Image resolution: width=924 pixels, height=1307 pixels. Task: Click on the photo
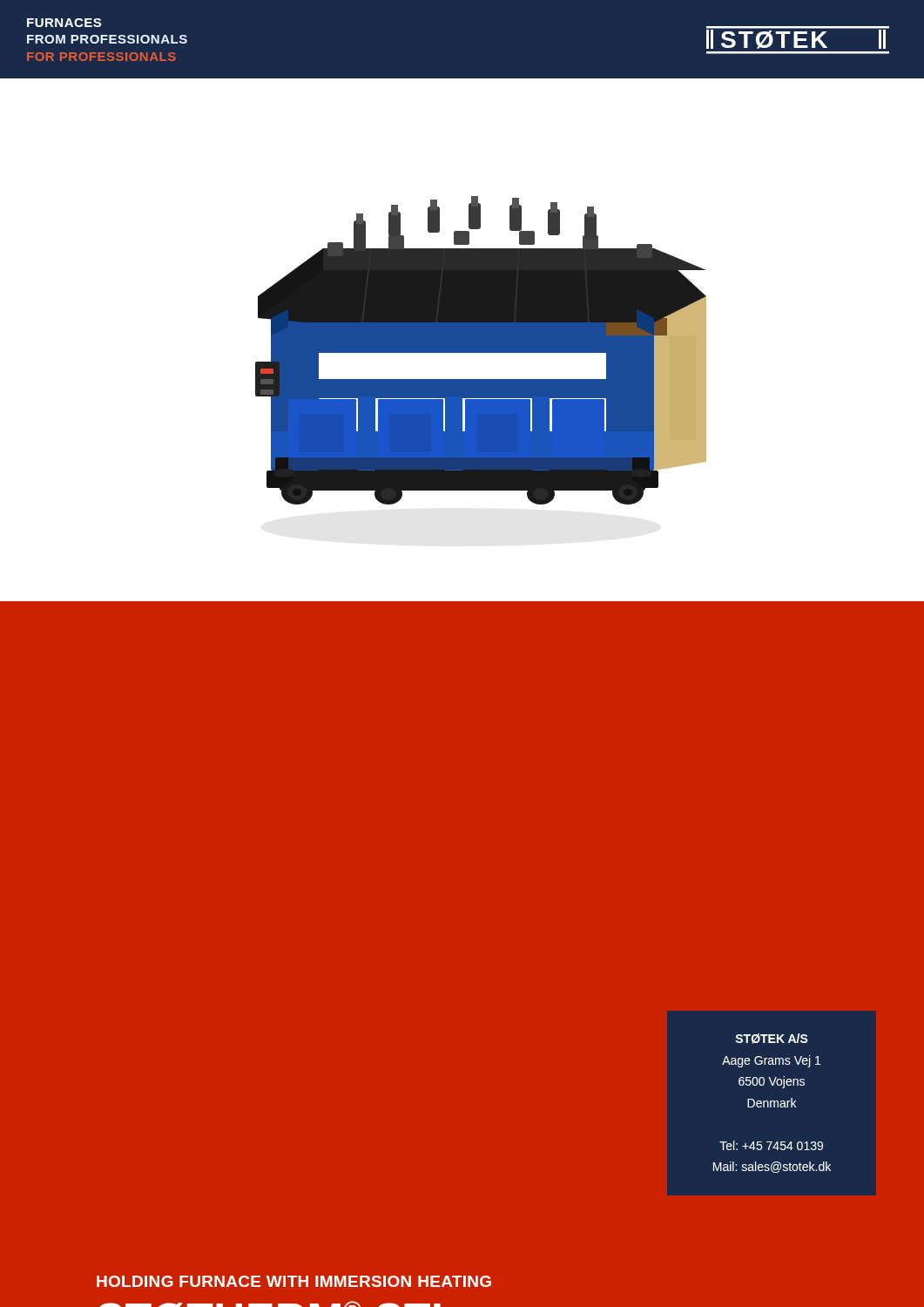click(x=462, y=340)
